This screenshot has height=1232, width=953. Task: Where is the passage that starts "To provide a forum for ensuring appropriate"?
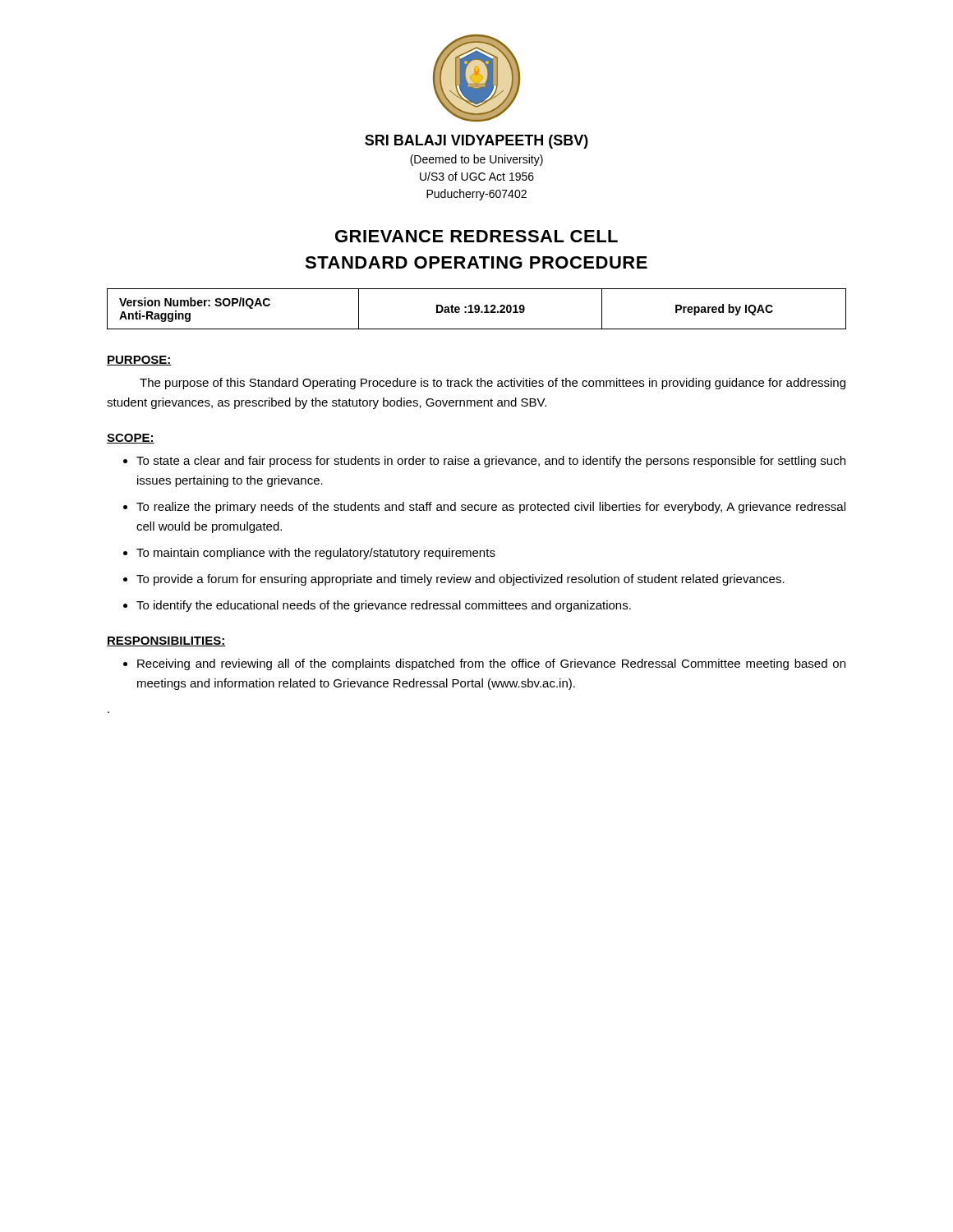pos(461,579)
